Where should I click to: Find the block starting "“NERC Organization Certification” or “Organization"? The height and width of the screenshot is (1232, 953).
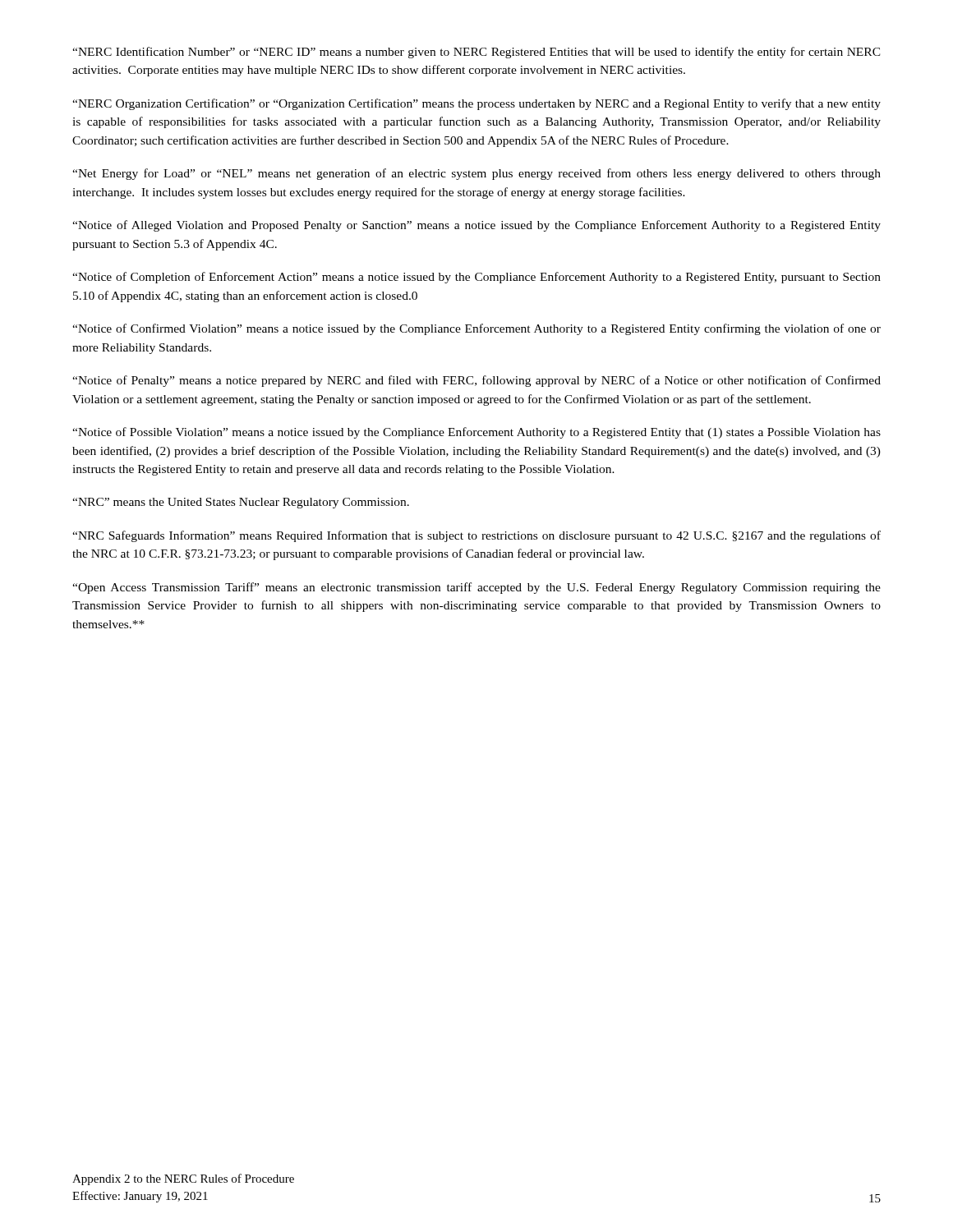(x=476, y=121)
